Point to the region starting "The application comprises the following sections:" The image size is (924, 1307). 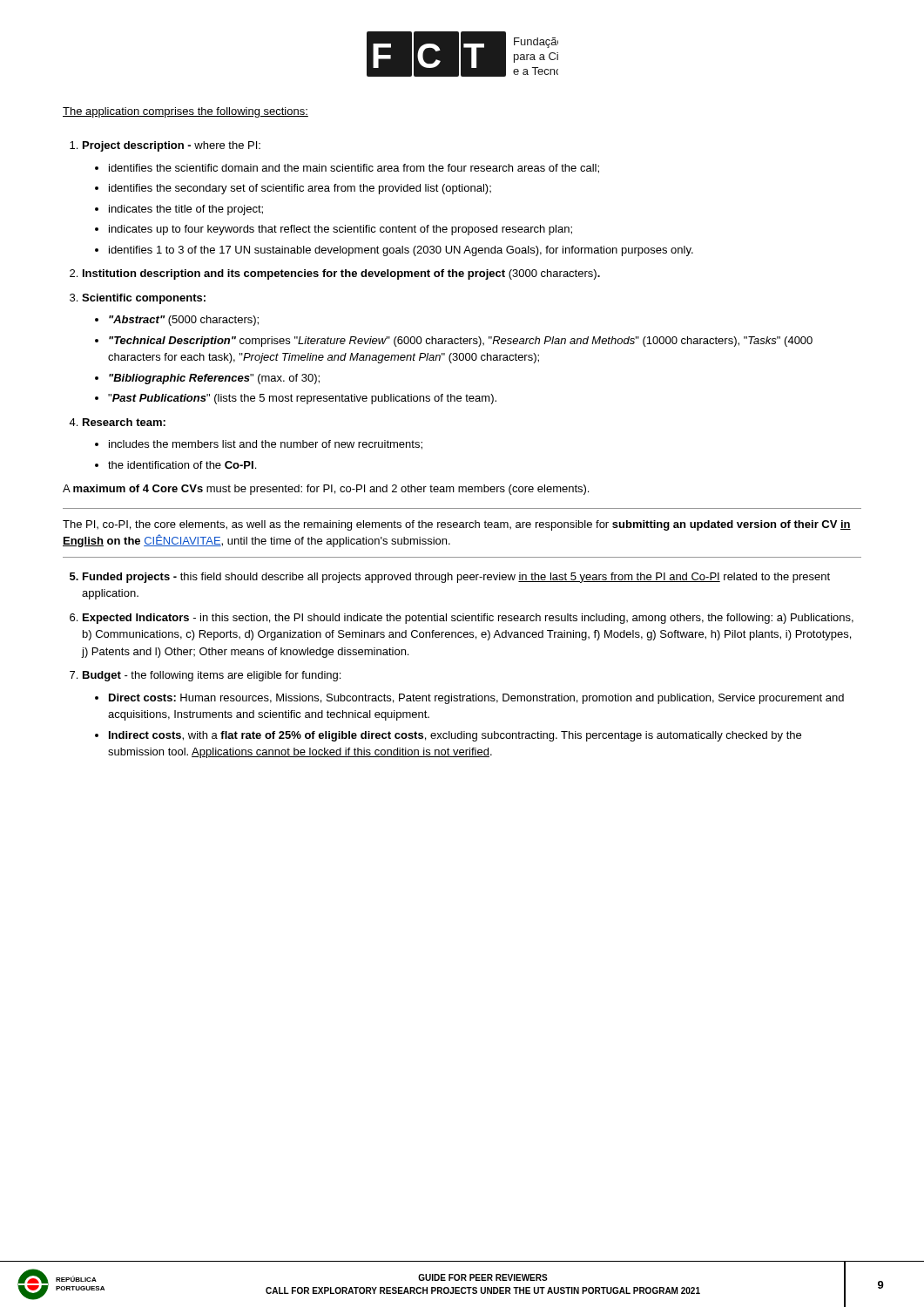(x=185, y=111)
